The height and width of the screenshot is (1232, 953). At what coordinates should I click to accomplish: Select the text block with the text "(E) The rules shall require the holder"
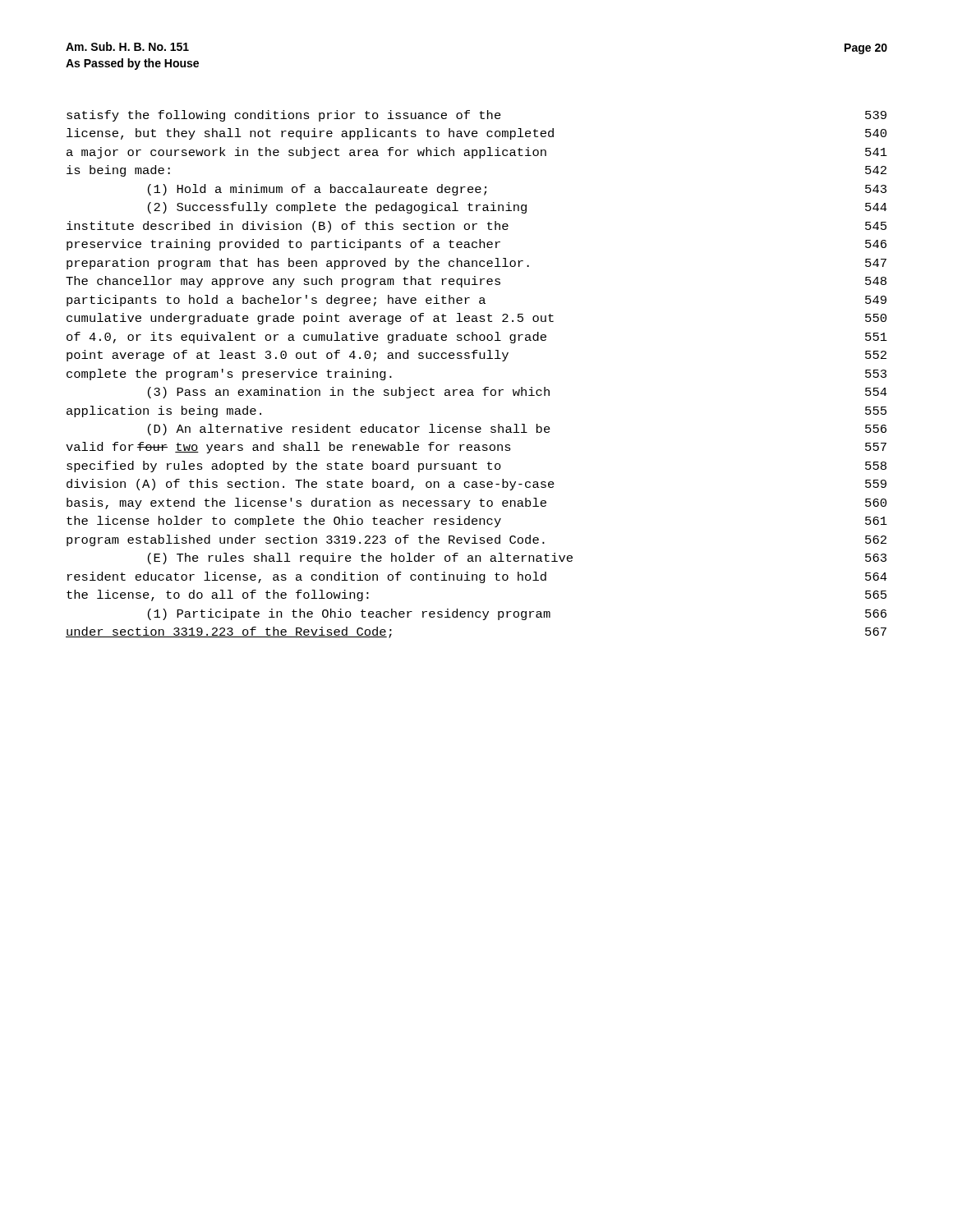(476, 559)
